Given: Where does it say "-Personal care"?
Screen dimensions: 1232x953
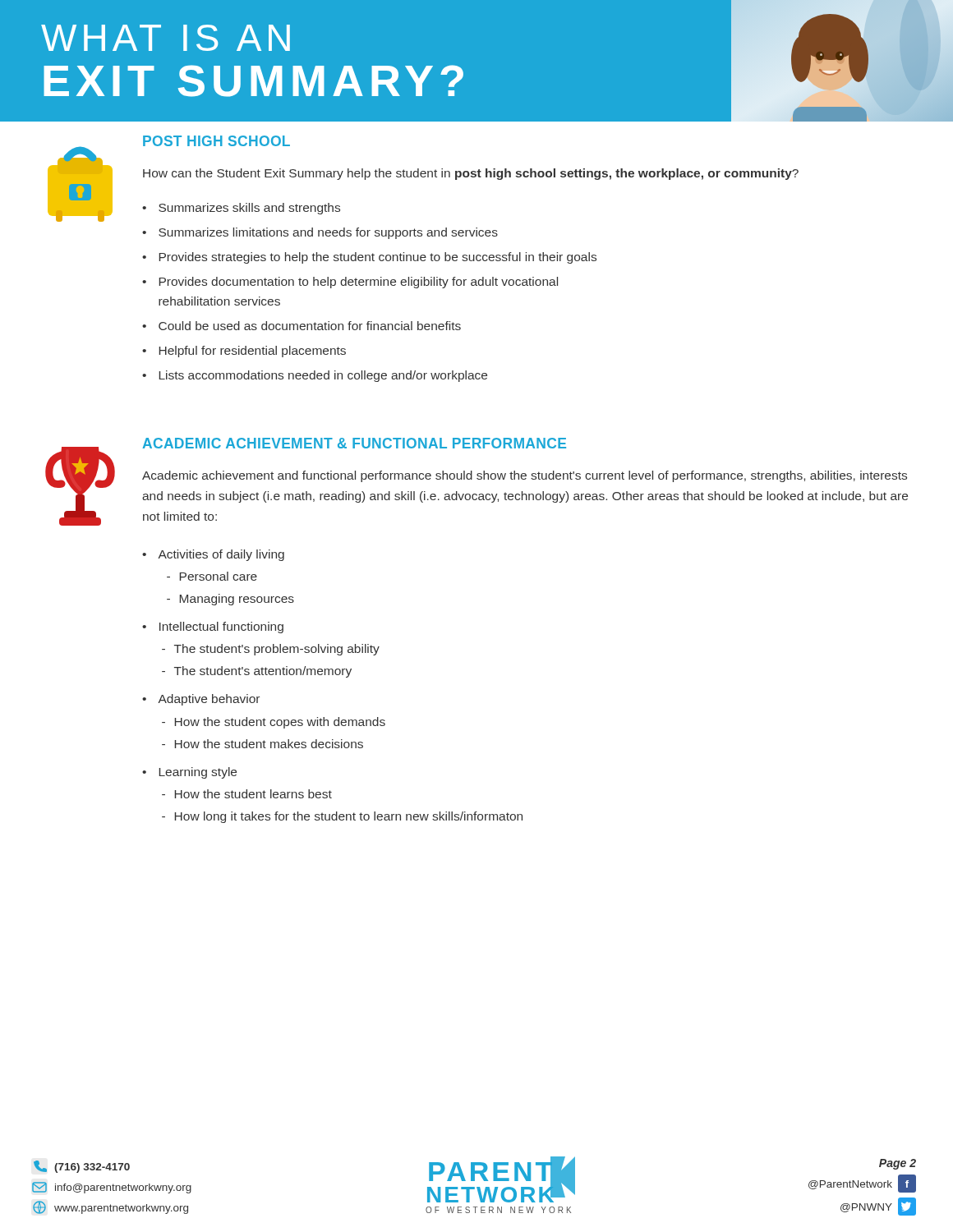Looking at the screenshot, I should point(212,577).
